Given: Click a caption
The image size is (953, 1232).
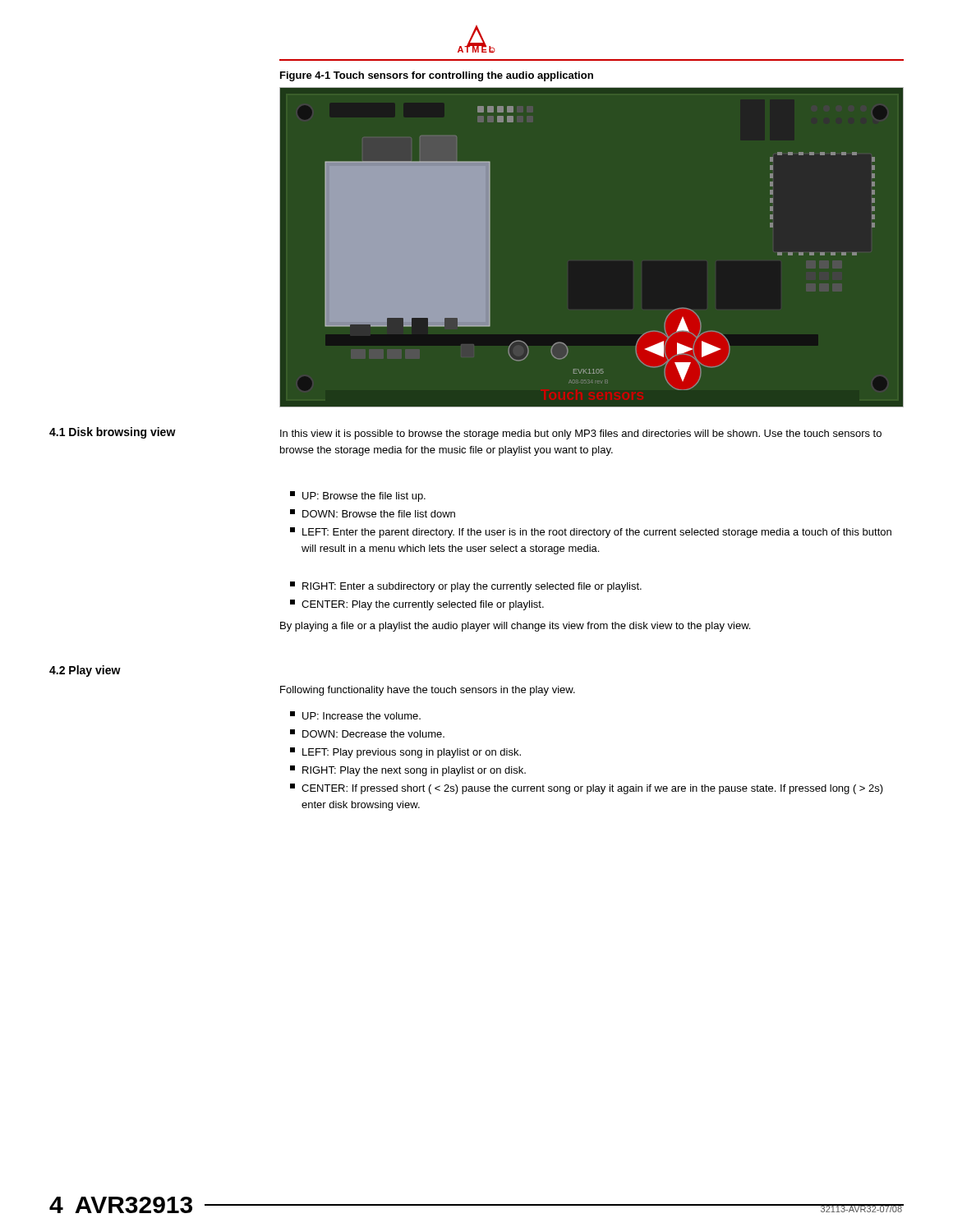Looking at the screenshot, I should [436, 75].
